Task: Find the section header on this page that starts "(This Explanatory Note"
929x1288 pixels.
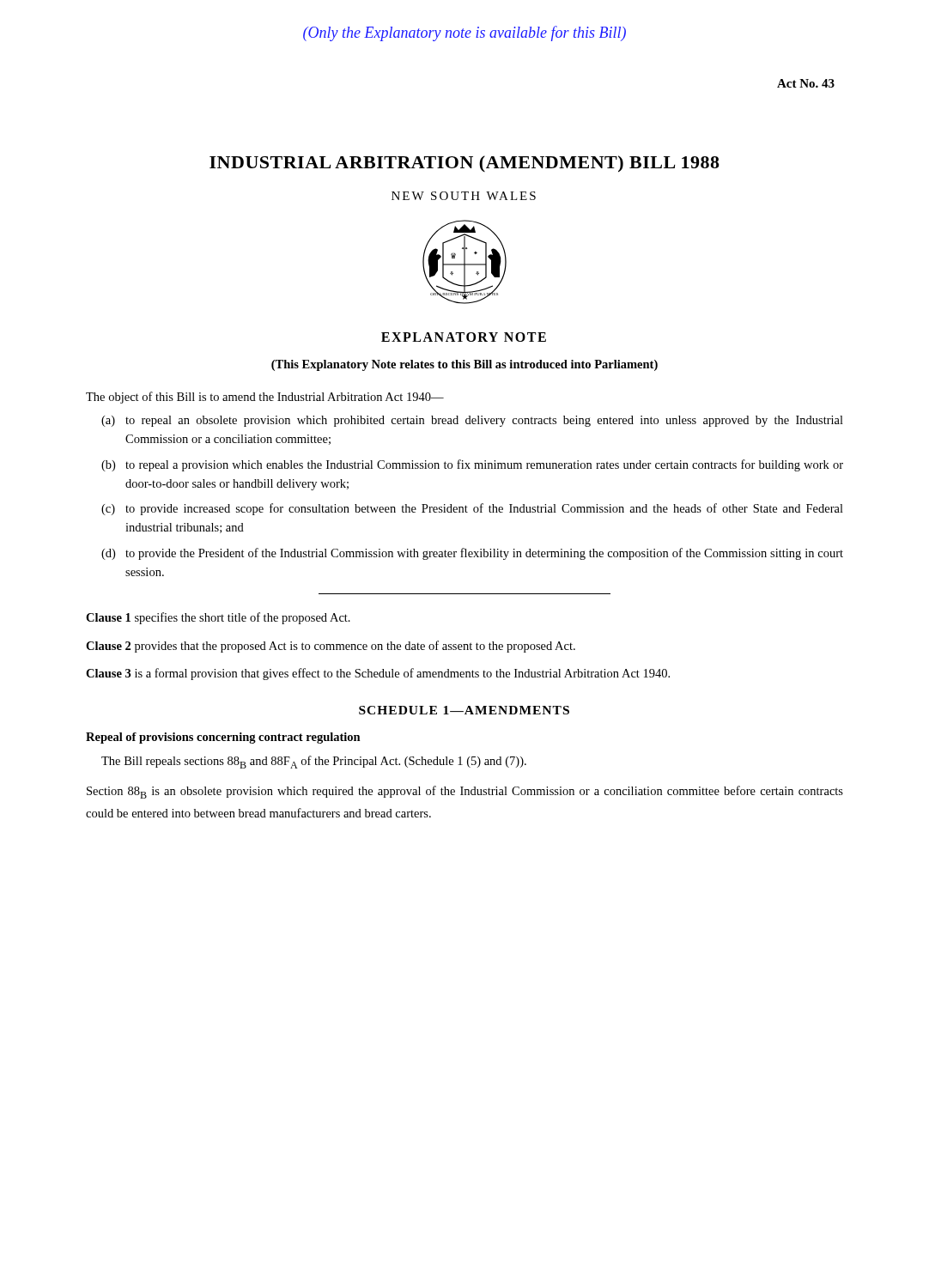Action: [464, 364]
